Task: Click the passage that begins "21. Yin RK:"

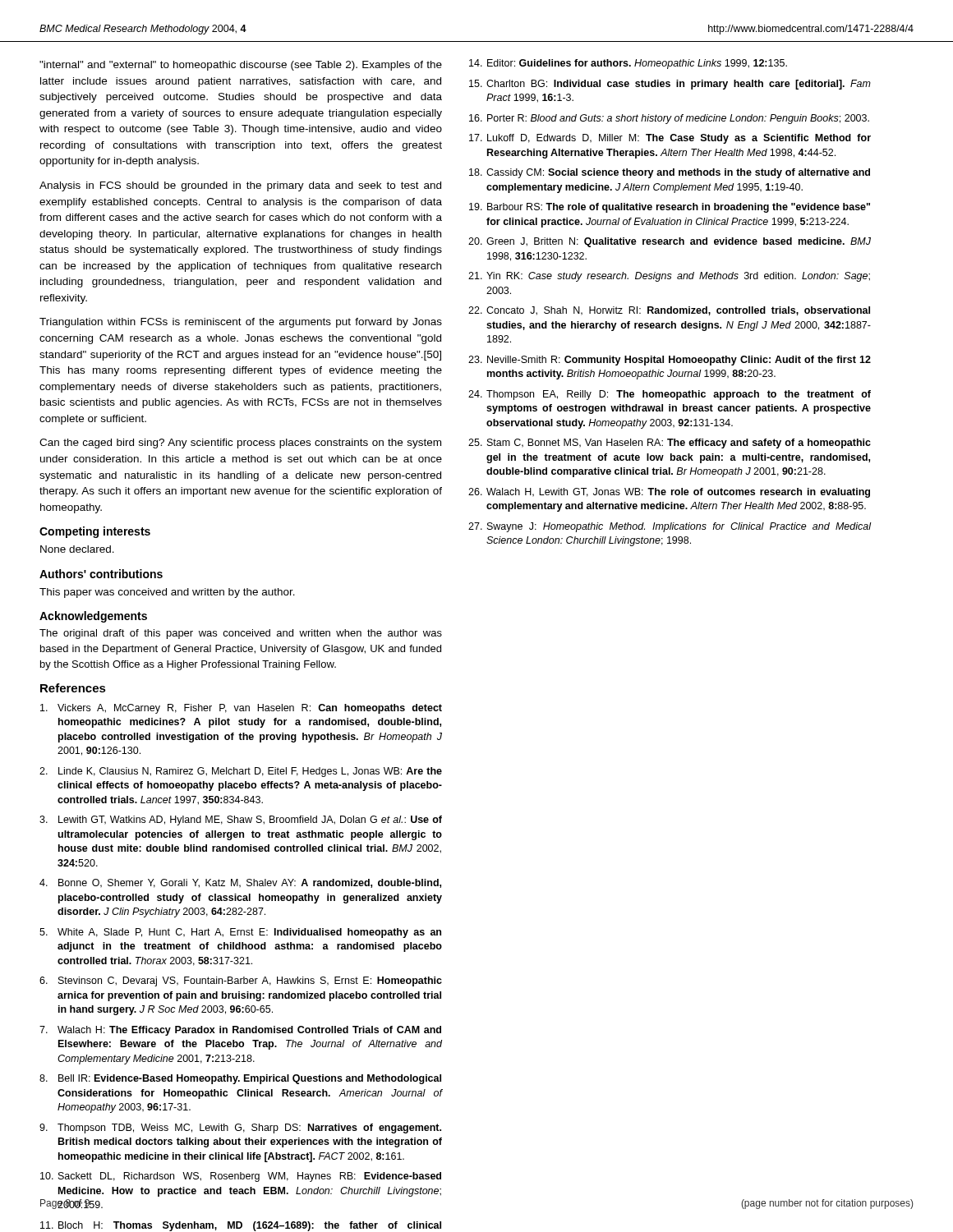Action: click(670, 284)
